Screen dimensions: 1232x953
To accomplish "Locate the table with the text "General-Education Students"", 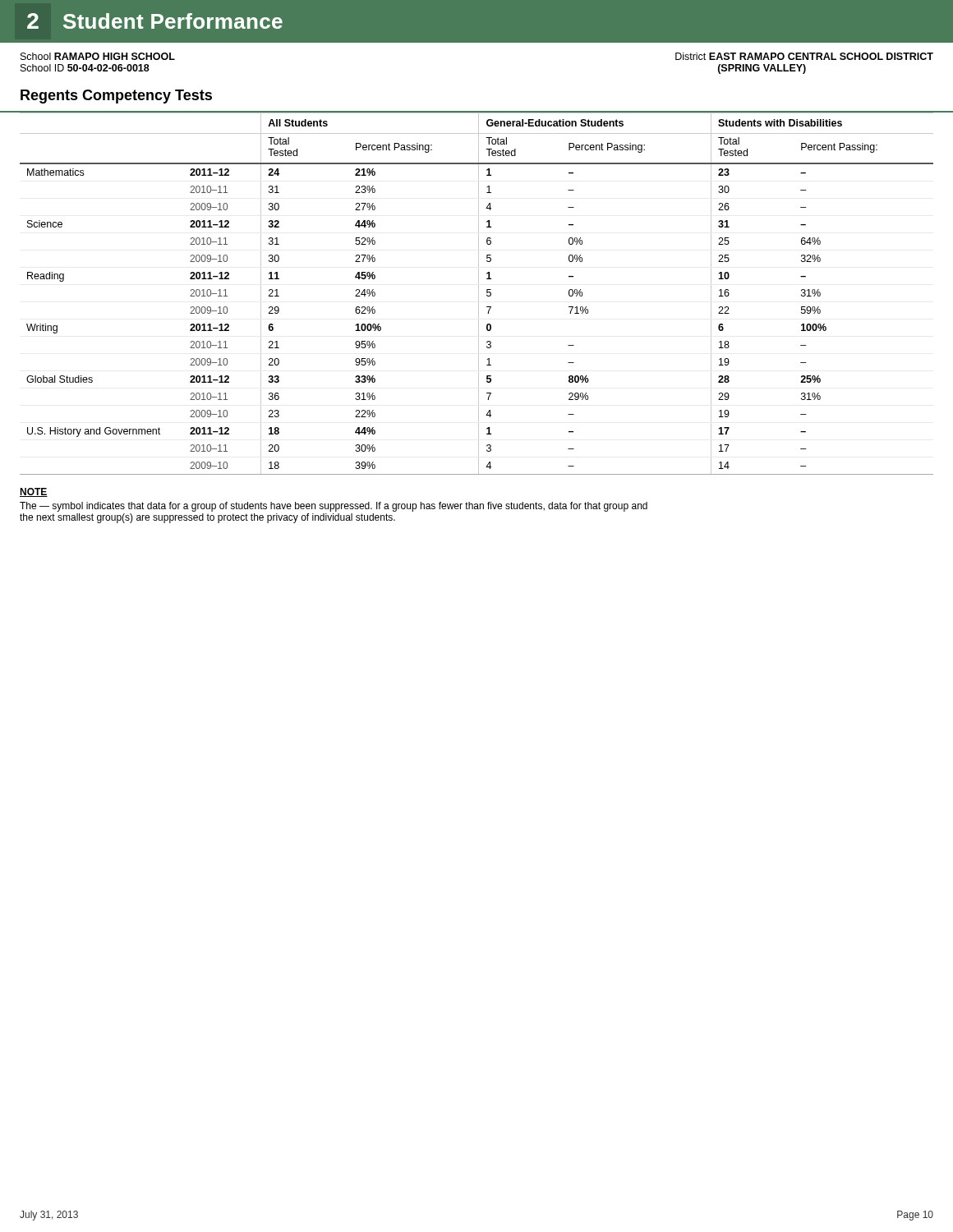I will (x=476, y=294).
